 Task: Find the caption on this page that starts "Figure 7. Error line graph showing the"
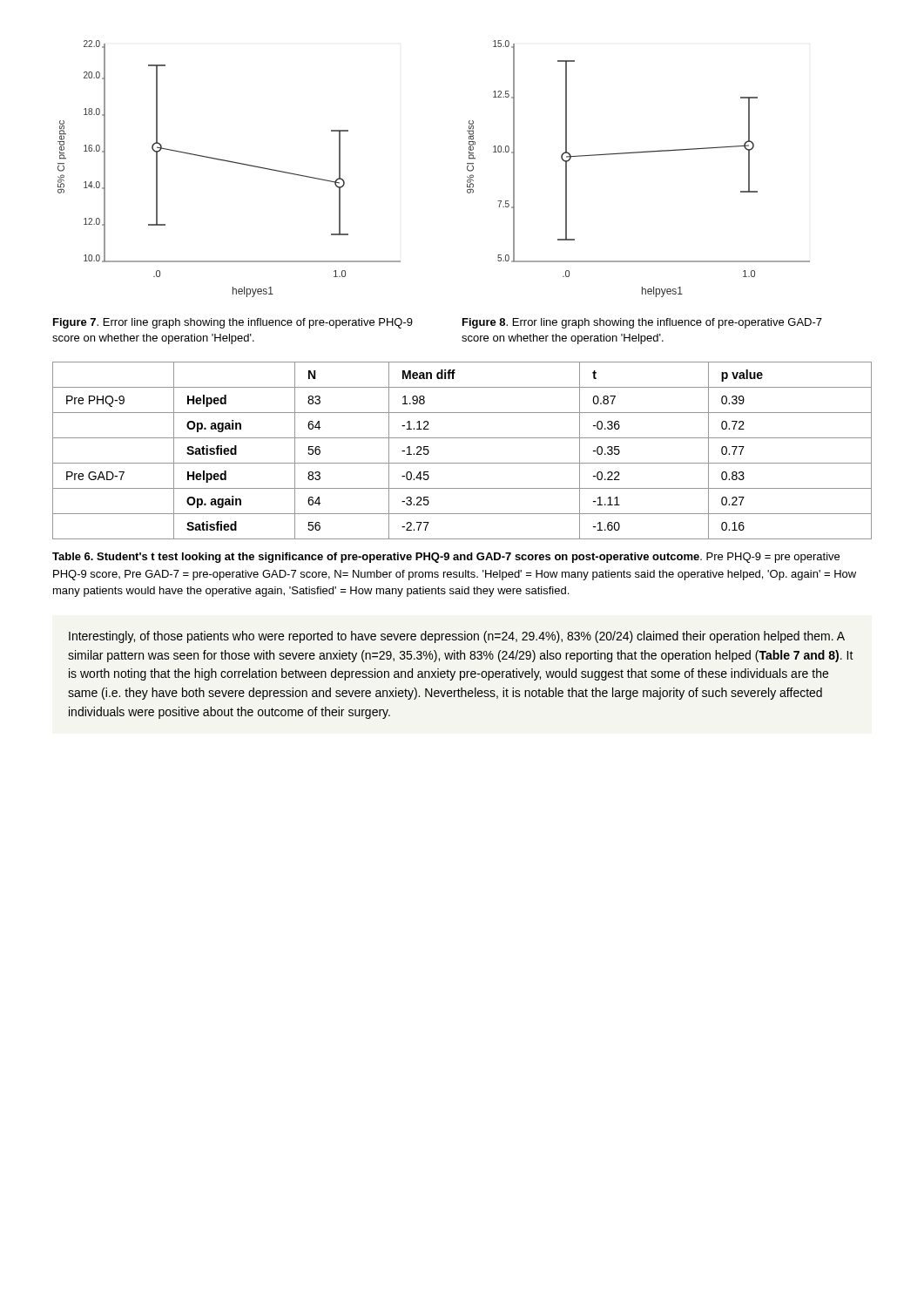pyautogui.click(x=233, y=330)
